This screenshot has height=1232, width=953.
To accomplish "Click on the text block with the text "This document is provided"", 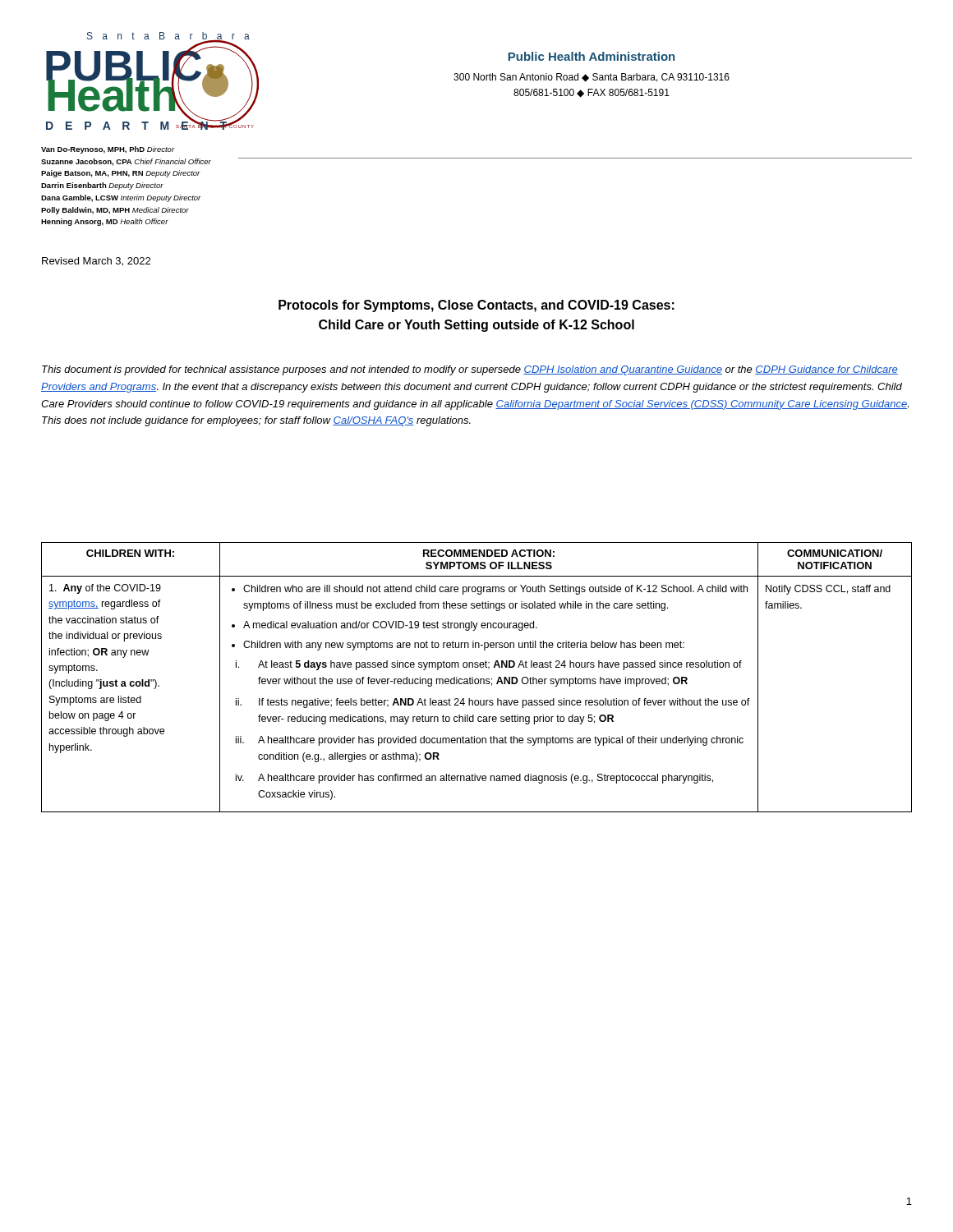I will [476, 395].
